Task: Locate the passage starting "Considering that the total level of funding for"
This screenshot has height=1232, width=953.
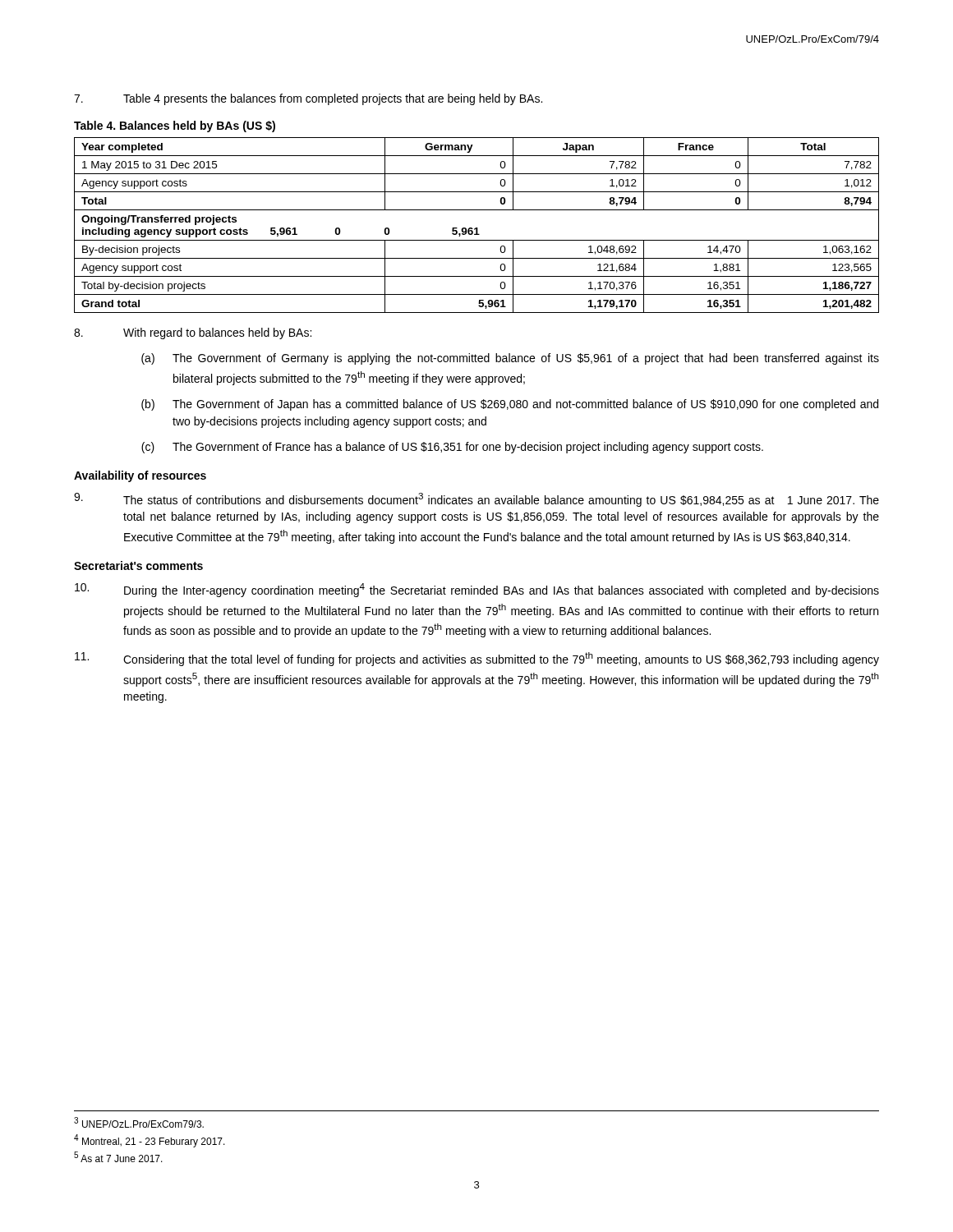Action: click(x=476, y=677)
